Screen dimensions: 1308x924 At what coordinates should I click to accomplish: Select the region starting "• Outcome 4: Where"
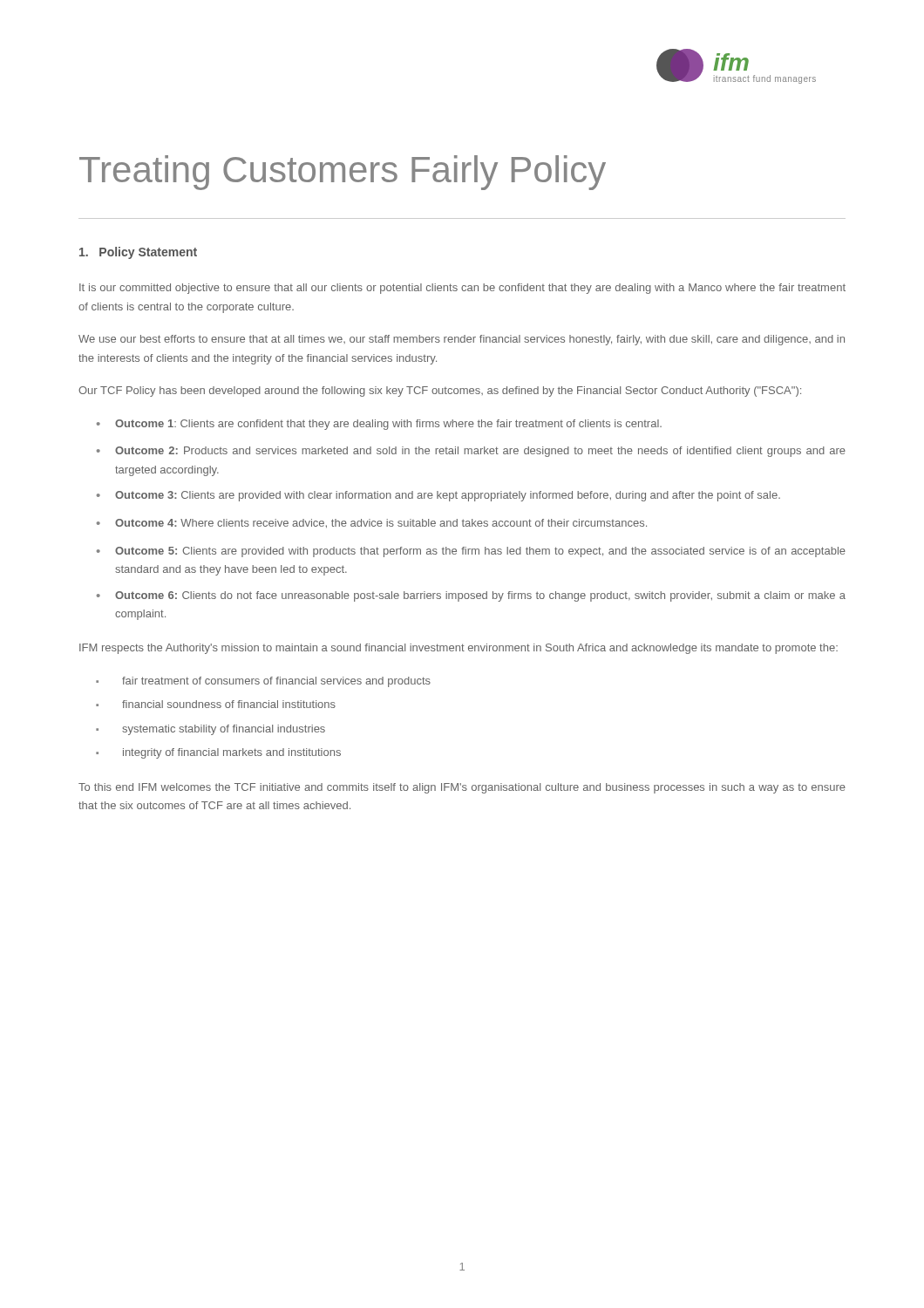(372, 524)
